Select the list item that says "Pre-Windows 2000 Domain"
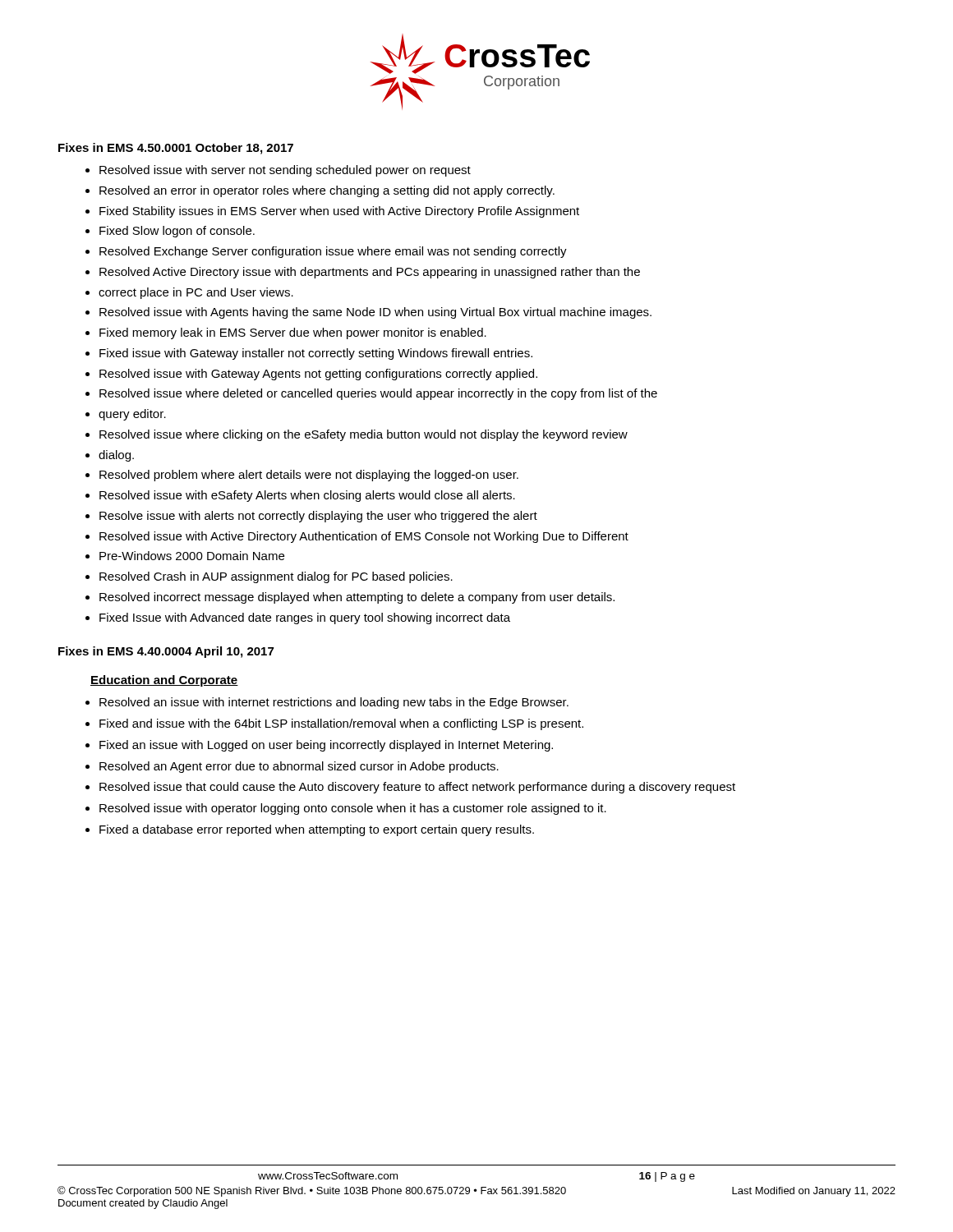 click(192, 556)
